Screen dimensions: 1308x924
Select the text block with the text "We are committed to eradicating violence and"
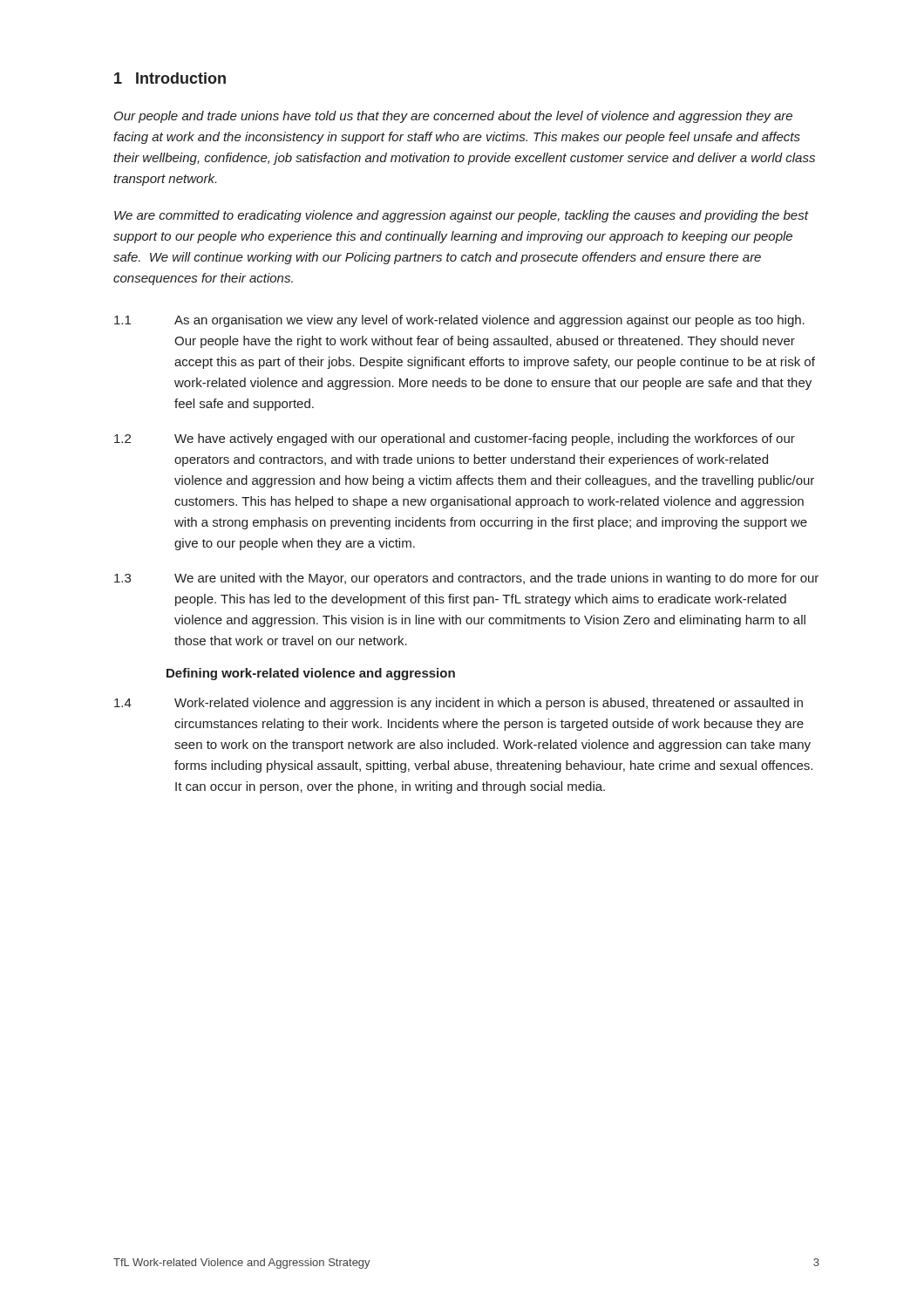pyautogui.click(x=461, y=246)
